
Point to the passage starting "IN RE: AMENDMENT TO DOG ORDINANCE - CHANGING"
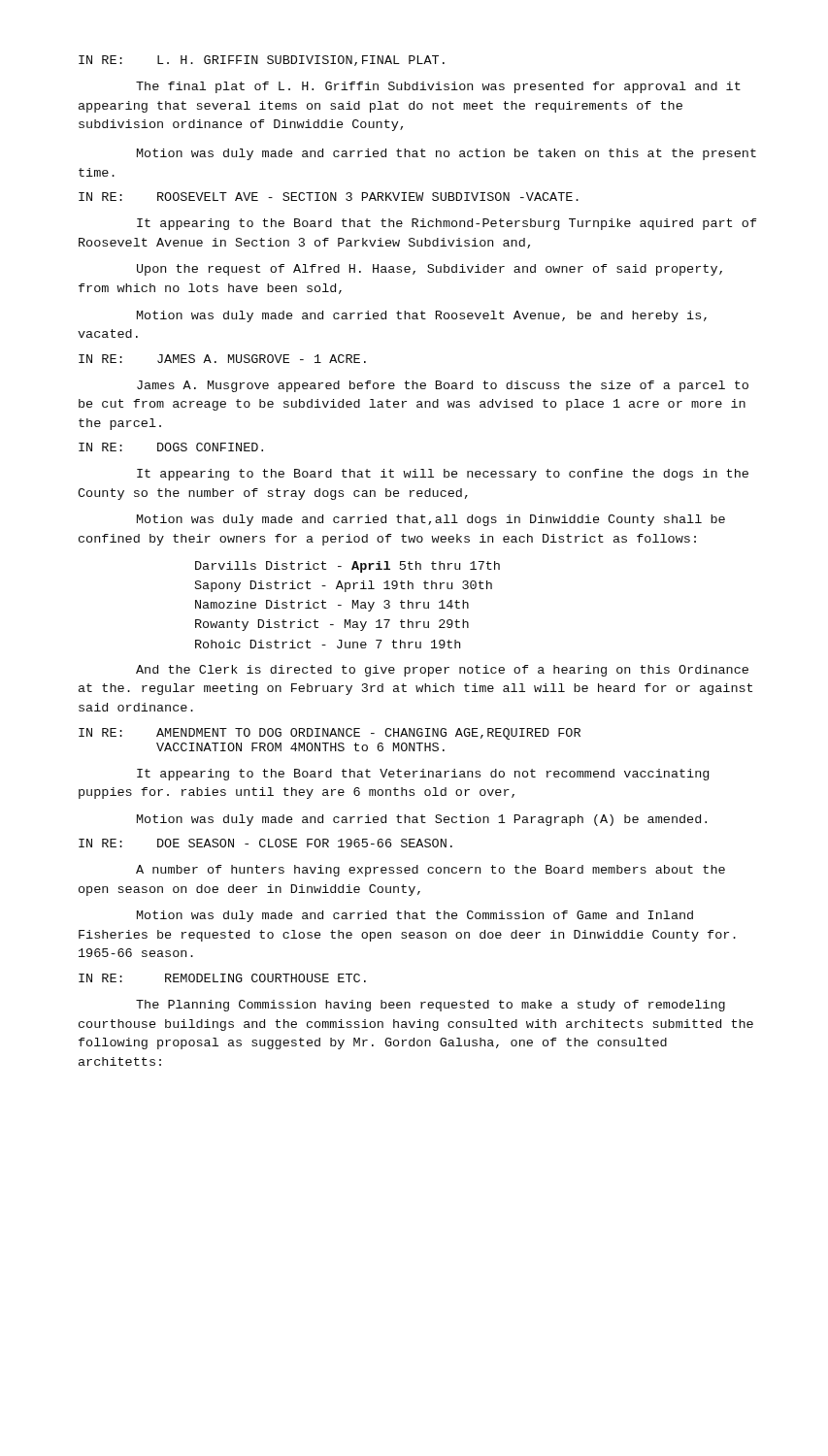(x=329, y=740)
